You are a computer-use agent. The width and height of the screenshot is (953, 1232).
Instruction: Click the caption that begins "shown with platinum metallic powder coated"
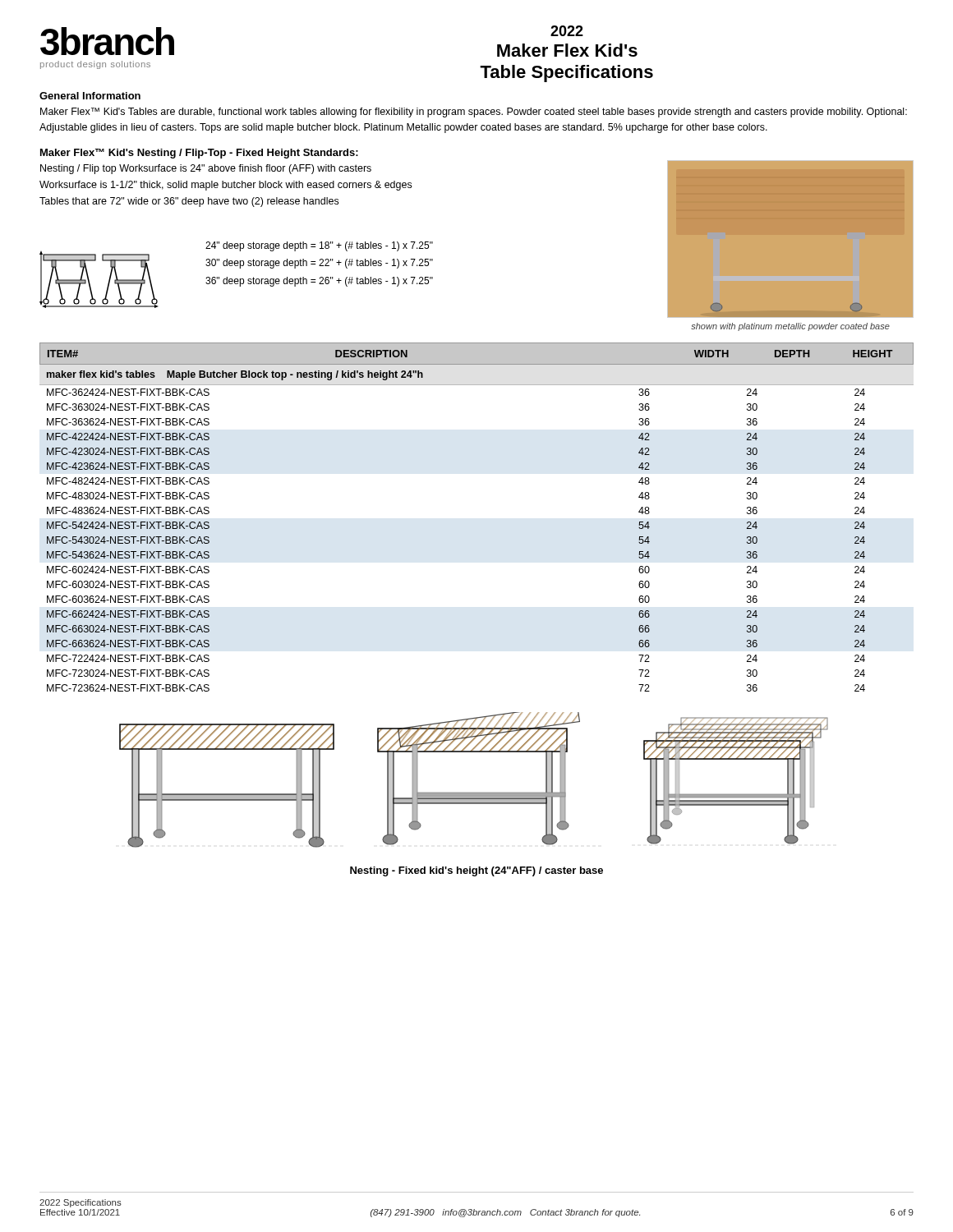790,326
